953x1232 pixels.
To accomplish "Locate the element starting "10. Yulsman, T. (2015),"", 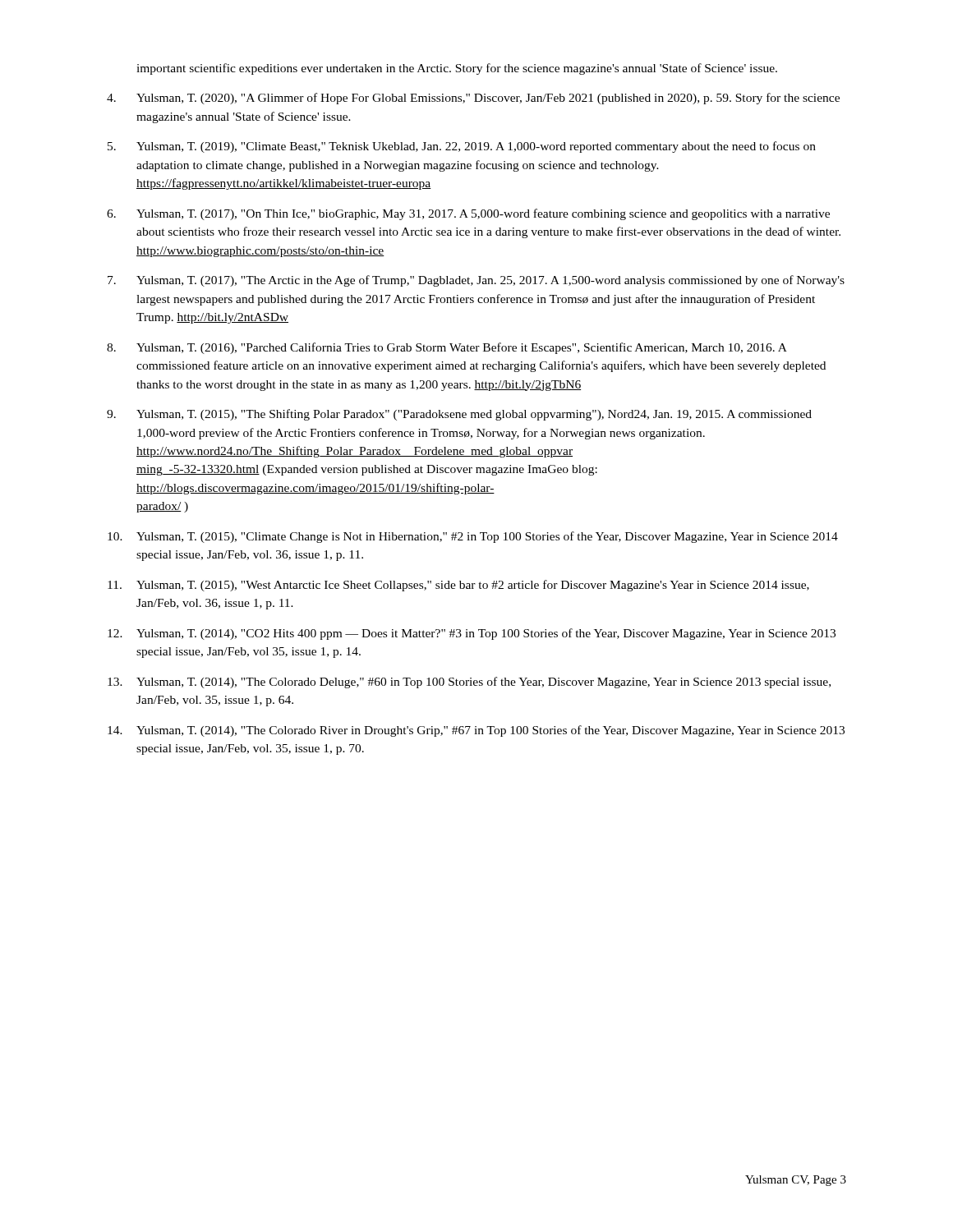I will pyautogui.click(x=476, y=546).
